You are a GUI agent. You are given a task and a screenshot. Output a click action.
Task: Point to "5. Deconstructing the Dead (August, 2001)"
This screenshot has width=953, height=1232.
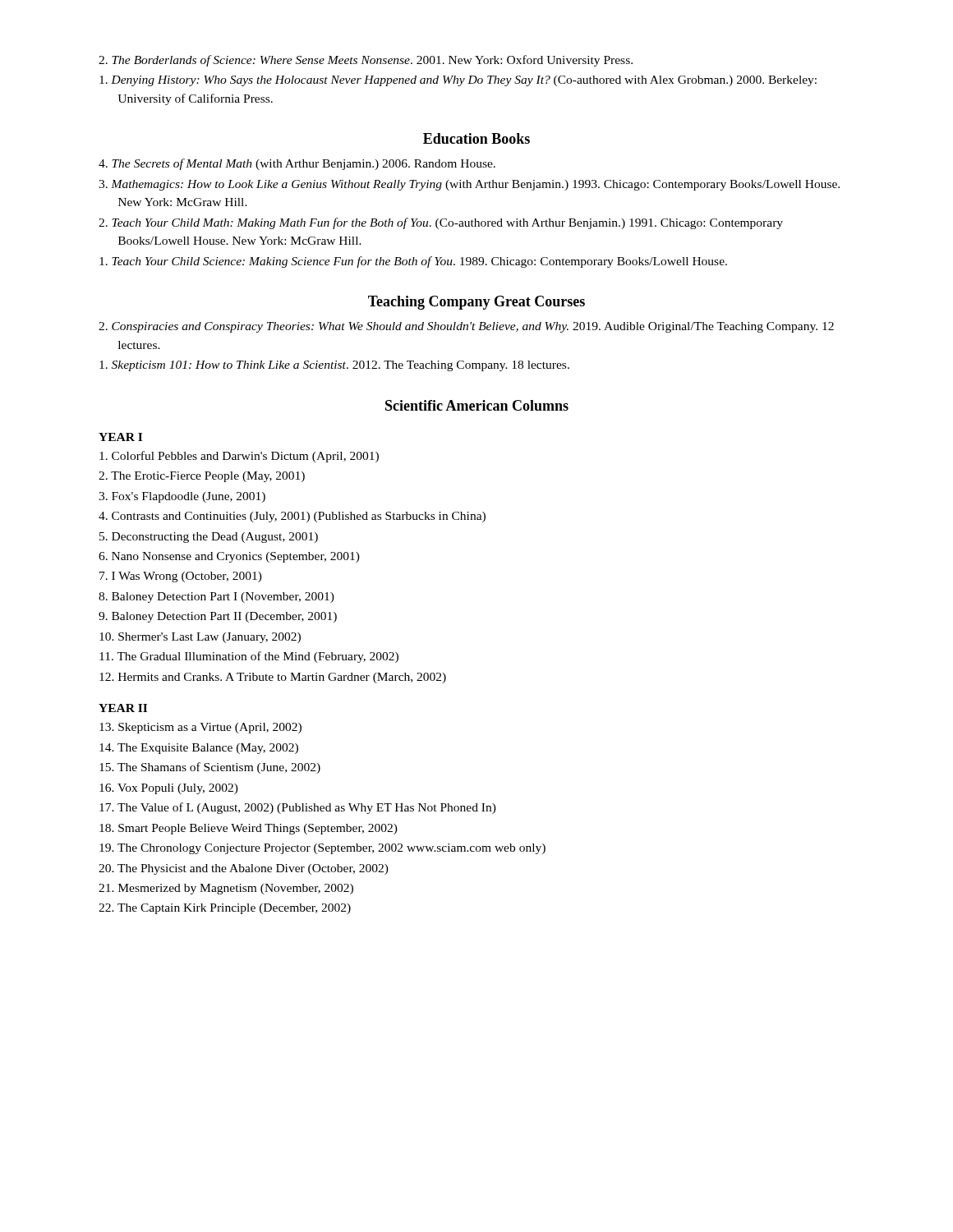pyautogui.click(x=208, y=535)
